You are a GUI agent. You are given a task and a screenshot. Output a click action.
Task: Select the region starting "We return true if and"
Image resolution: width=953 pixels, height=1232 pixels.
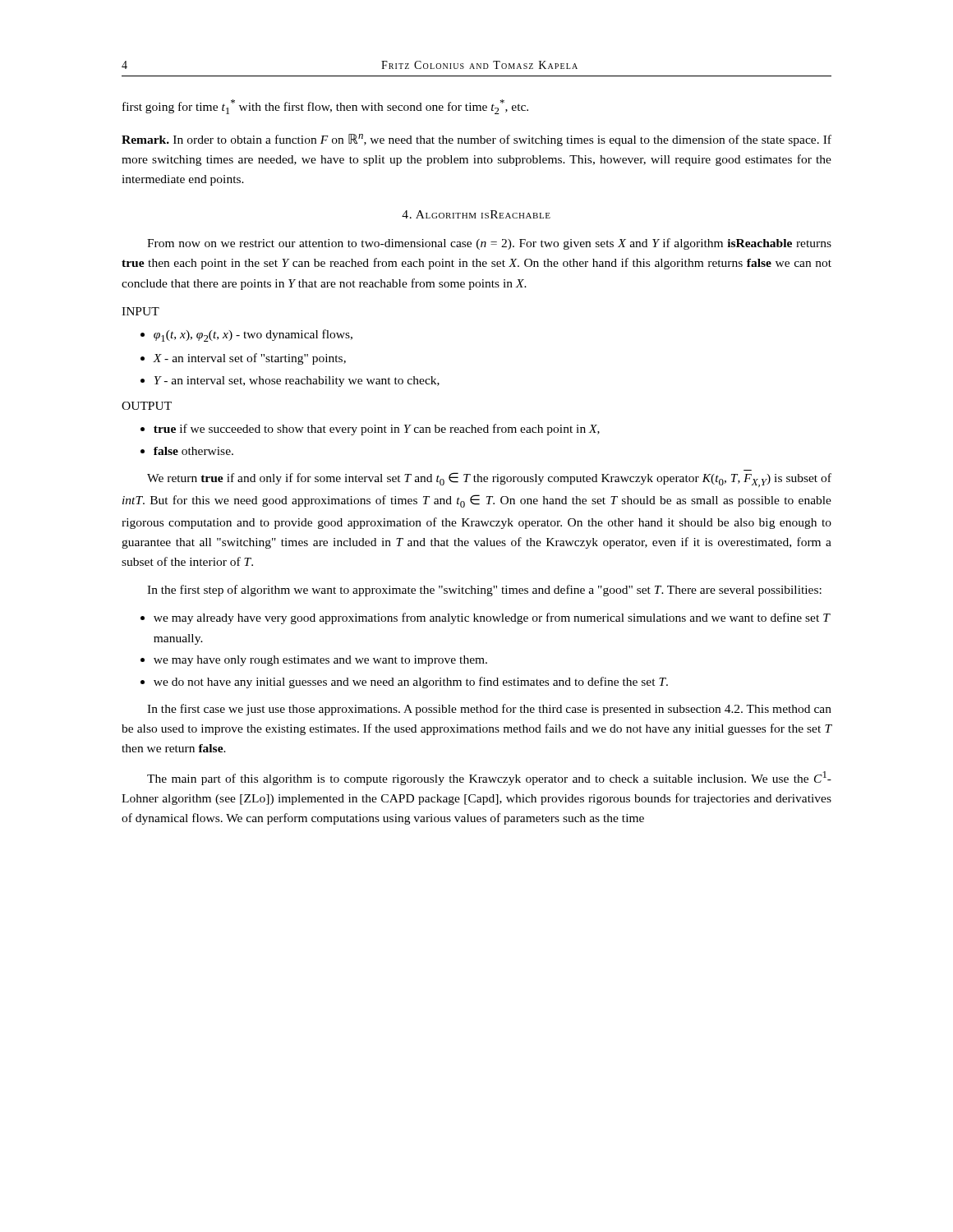click(476, 520)
